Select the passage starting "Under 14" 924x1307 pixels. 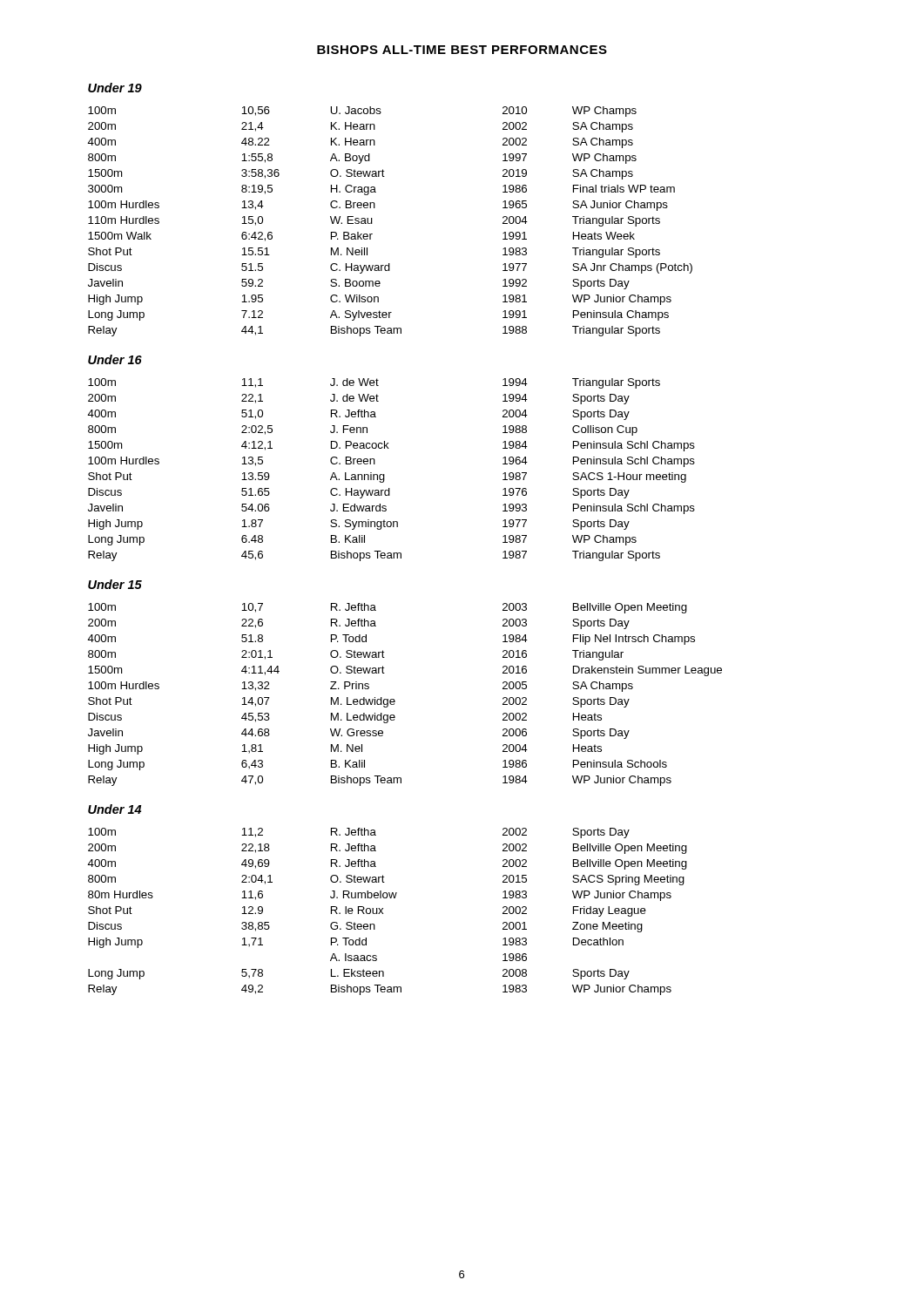coord(115,809)
